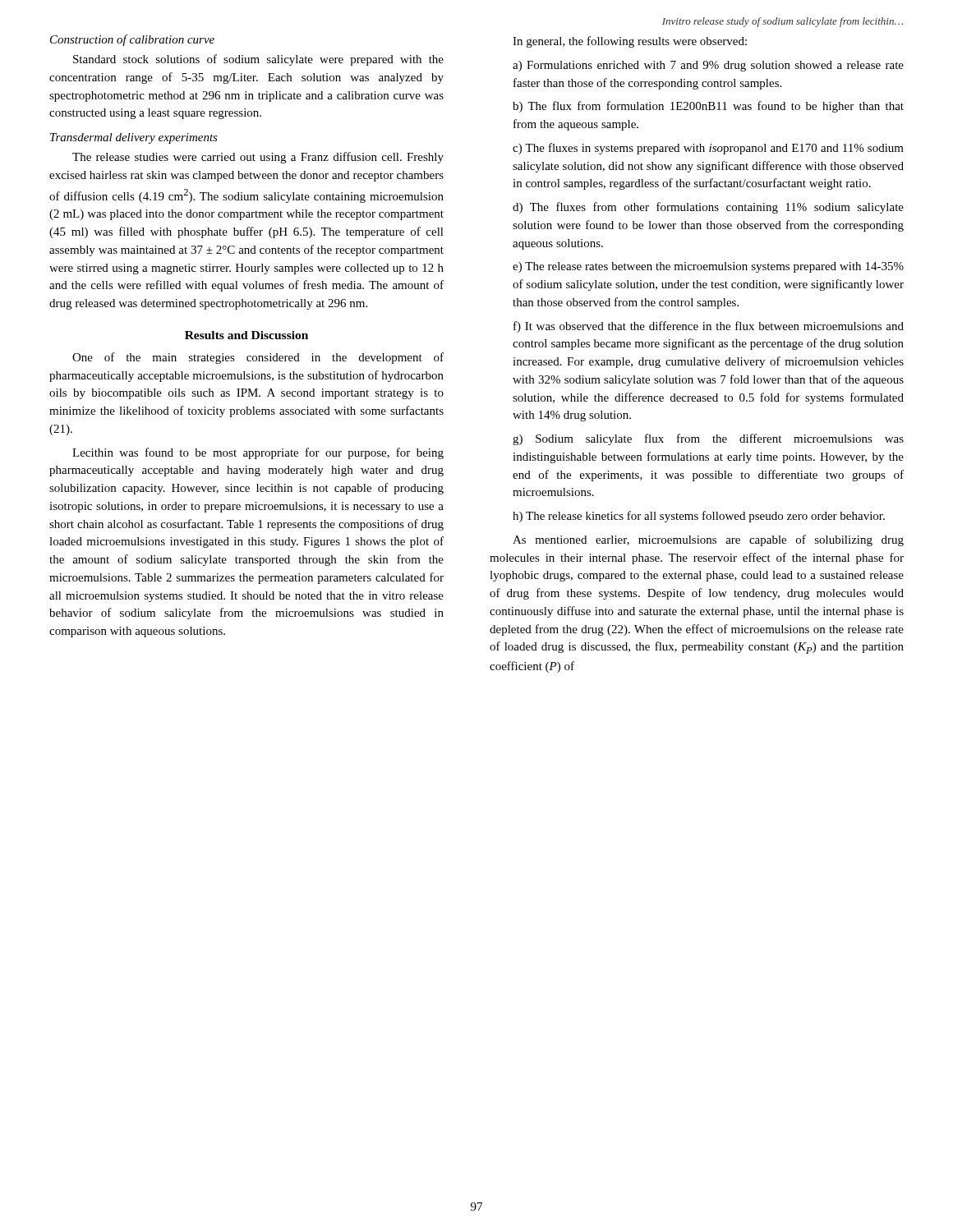Where is the passage that starts "Standard stock solutions of sodium salicylate were prepared"?

coord(246,87)
